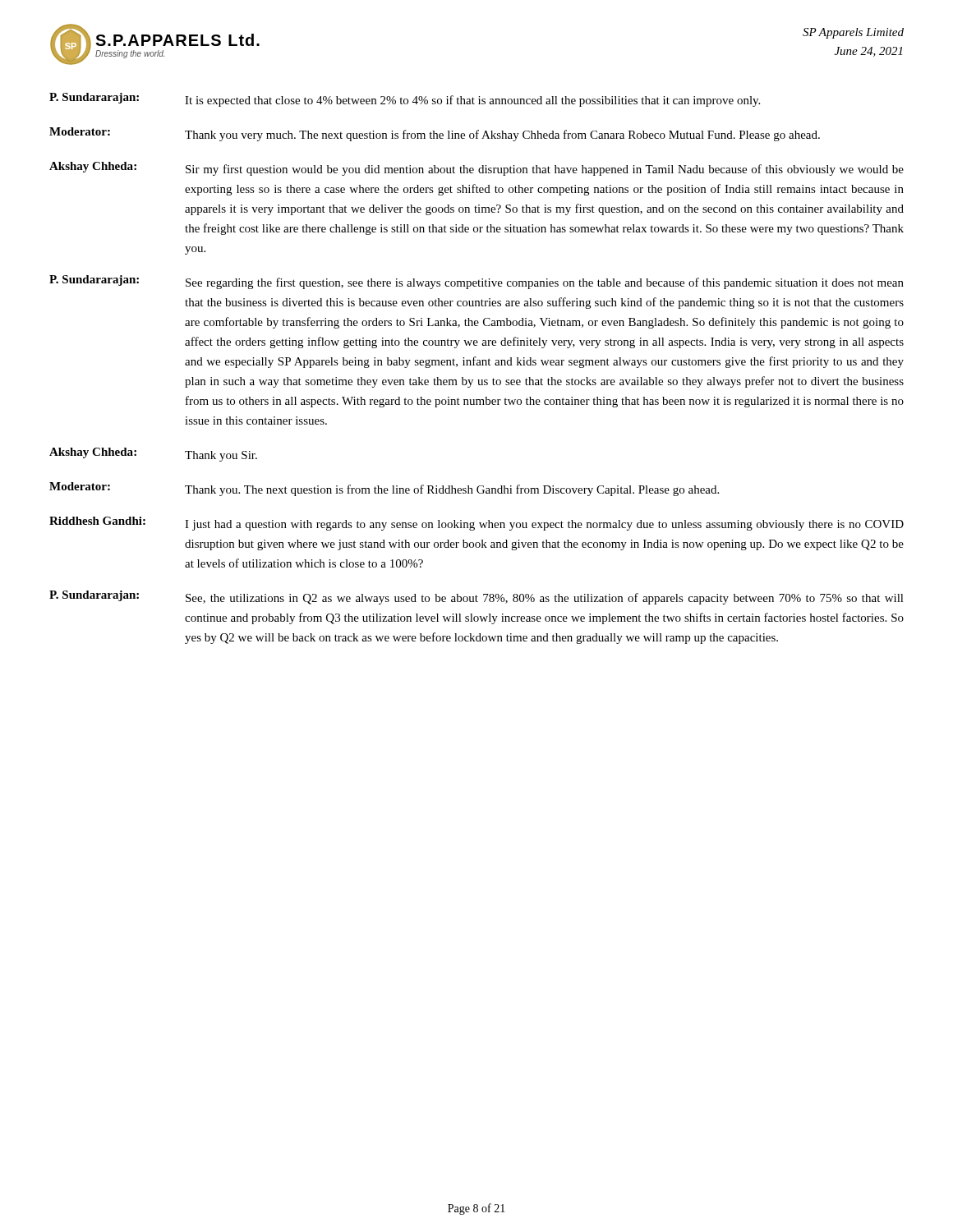Where does it say "Akshay Chheda: Thank you Sir."?
The width and height of the screenshot is (953, 1232).
pyautogui.click(x=96, y=455)
